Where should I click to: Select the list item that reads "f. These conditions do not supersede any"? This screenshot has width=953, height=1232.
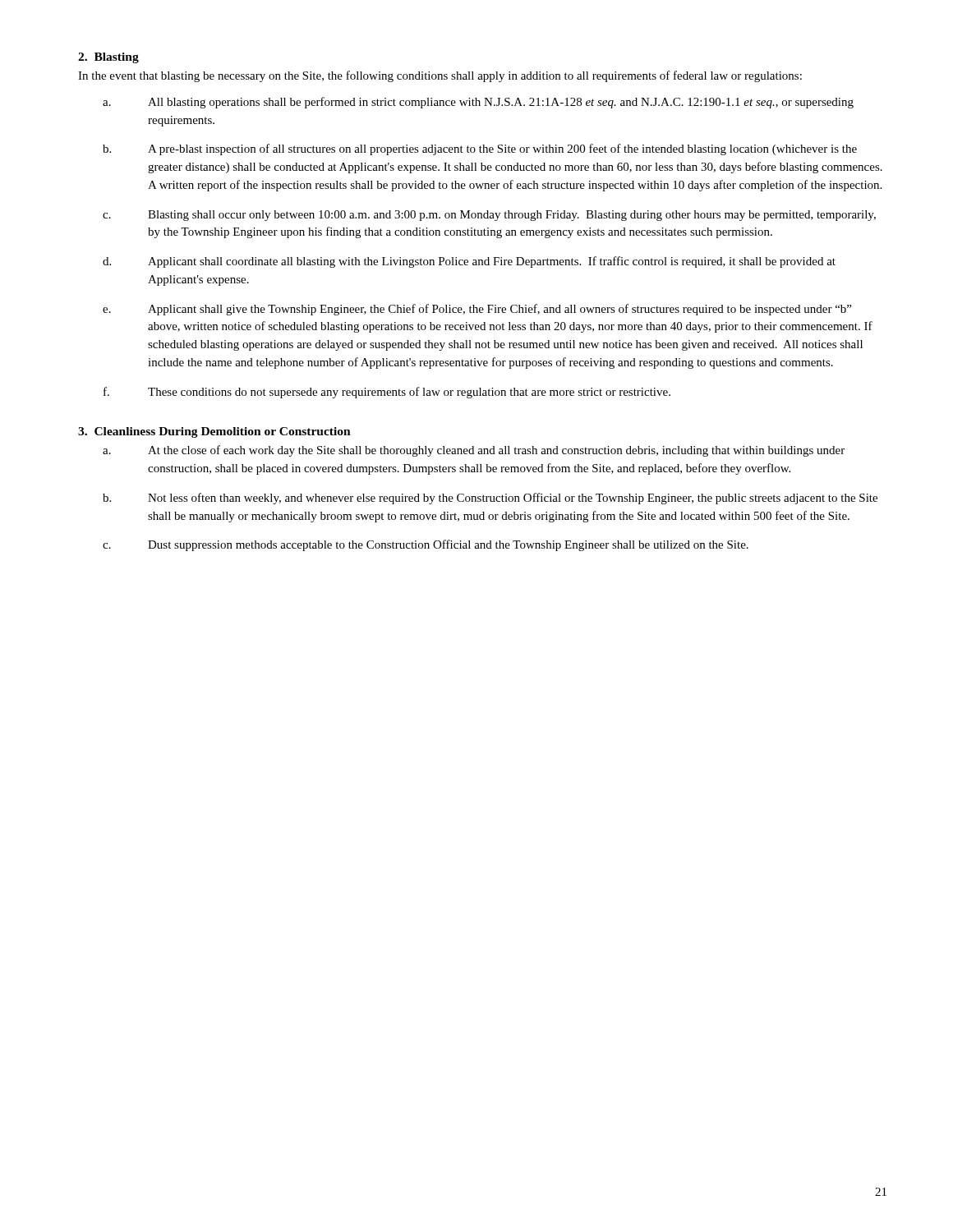tap(495, 392)
